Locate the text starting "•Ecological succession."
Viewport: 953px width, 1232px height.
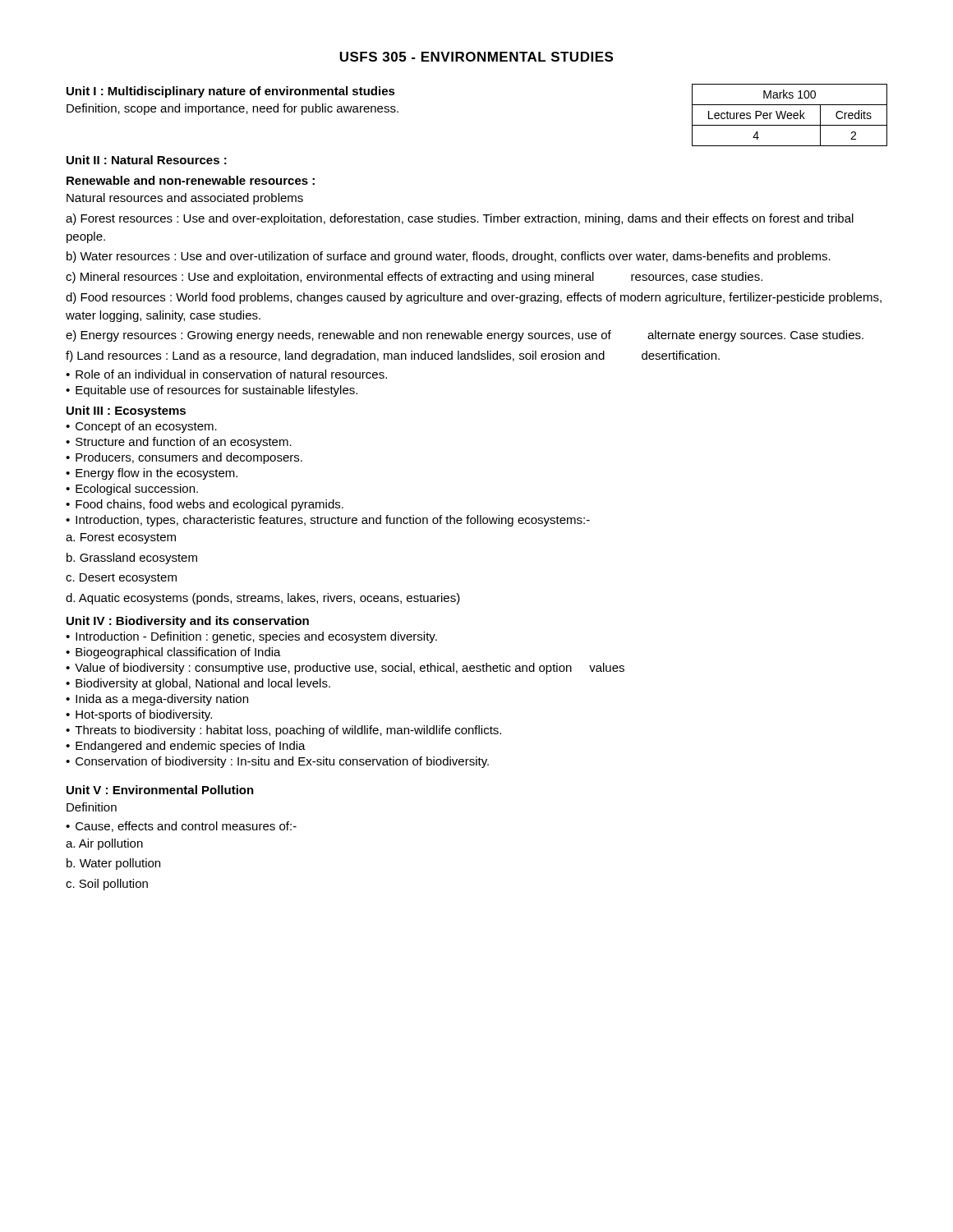132,488
